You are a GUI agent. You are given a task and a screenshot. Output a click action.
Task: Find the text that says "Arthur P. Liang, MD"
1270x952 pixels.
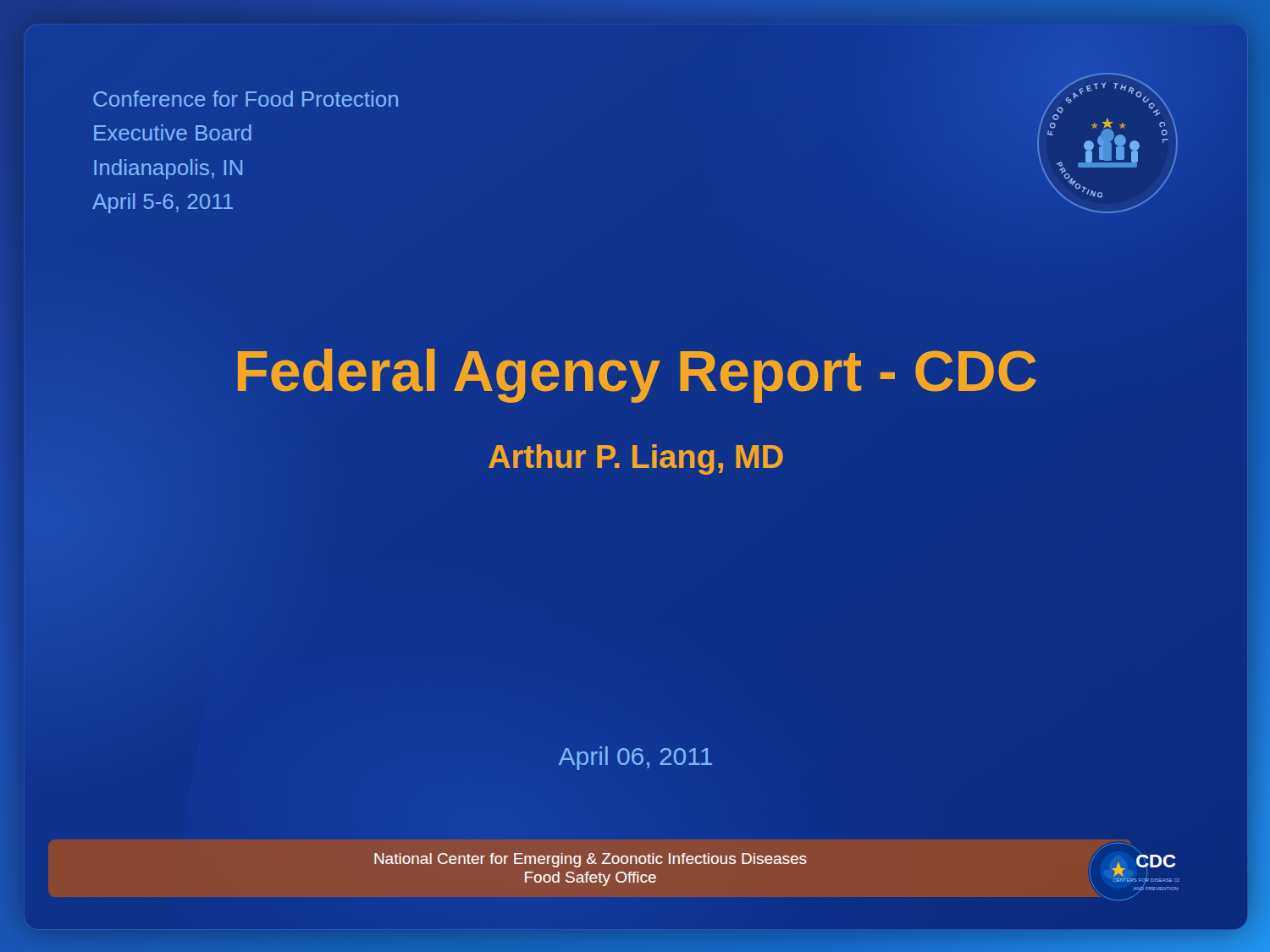click(636, 457)
